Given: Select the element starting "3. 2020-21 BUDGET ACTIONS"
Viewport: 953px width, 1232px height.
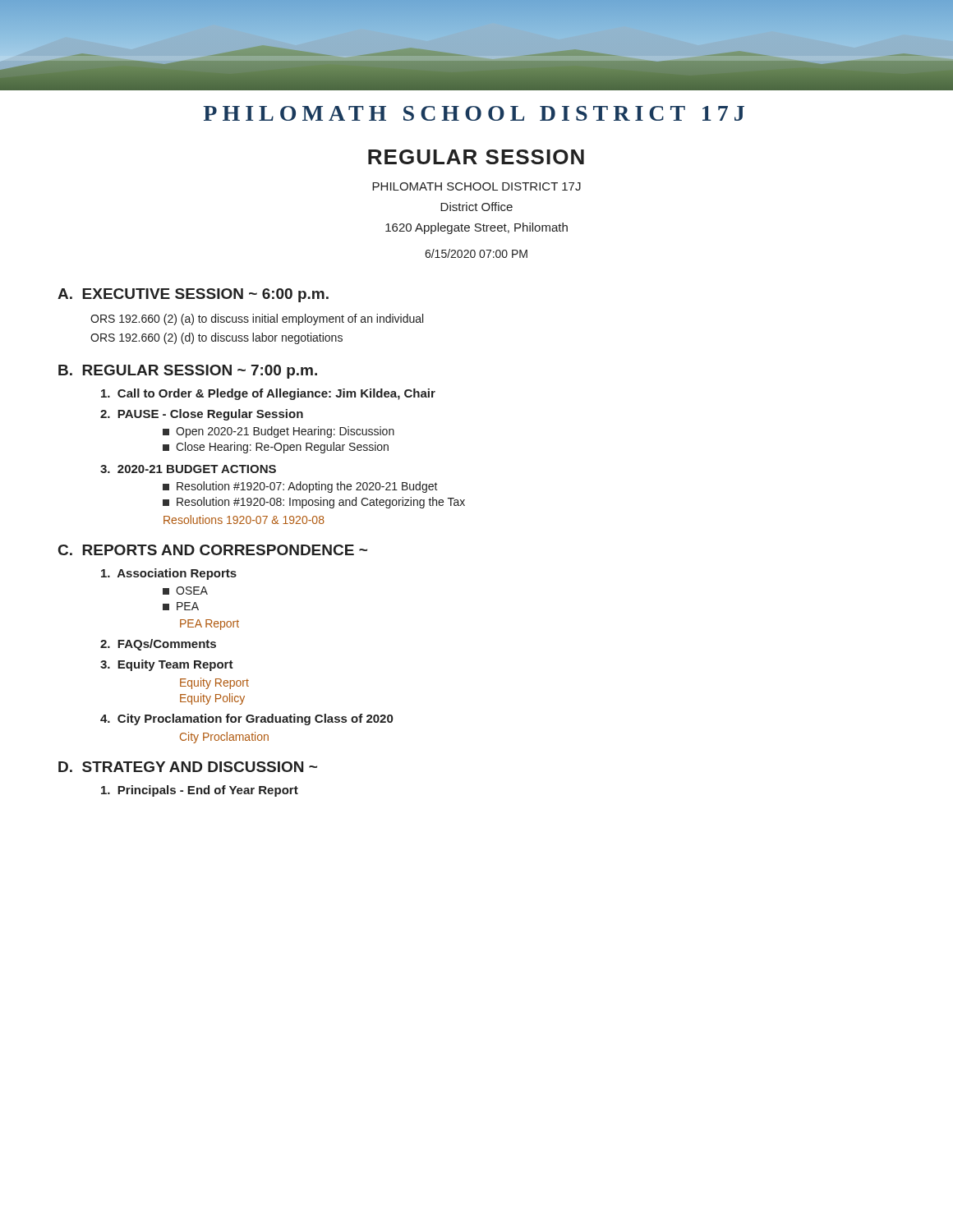Looking at the screenshot, I should click(x=188, y=469).
